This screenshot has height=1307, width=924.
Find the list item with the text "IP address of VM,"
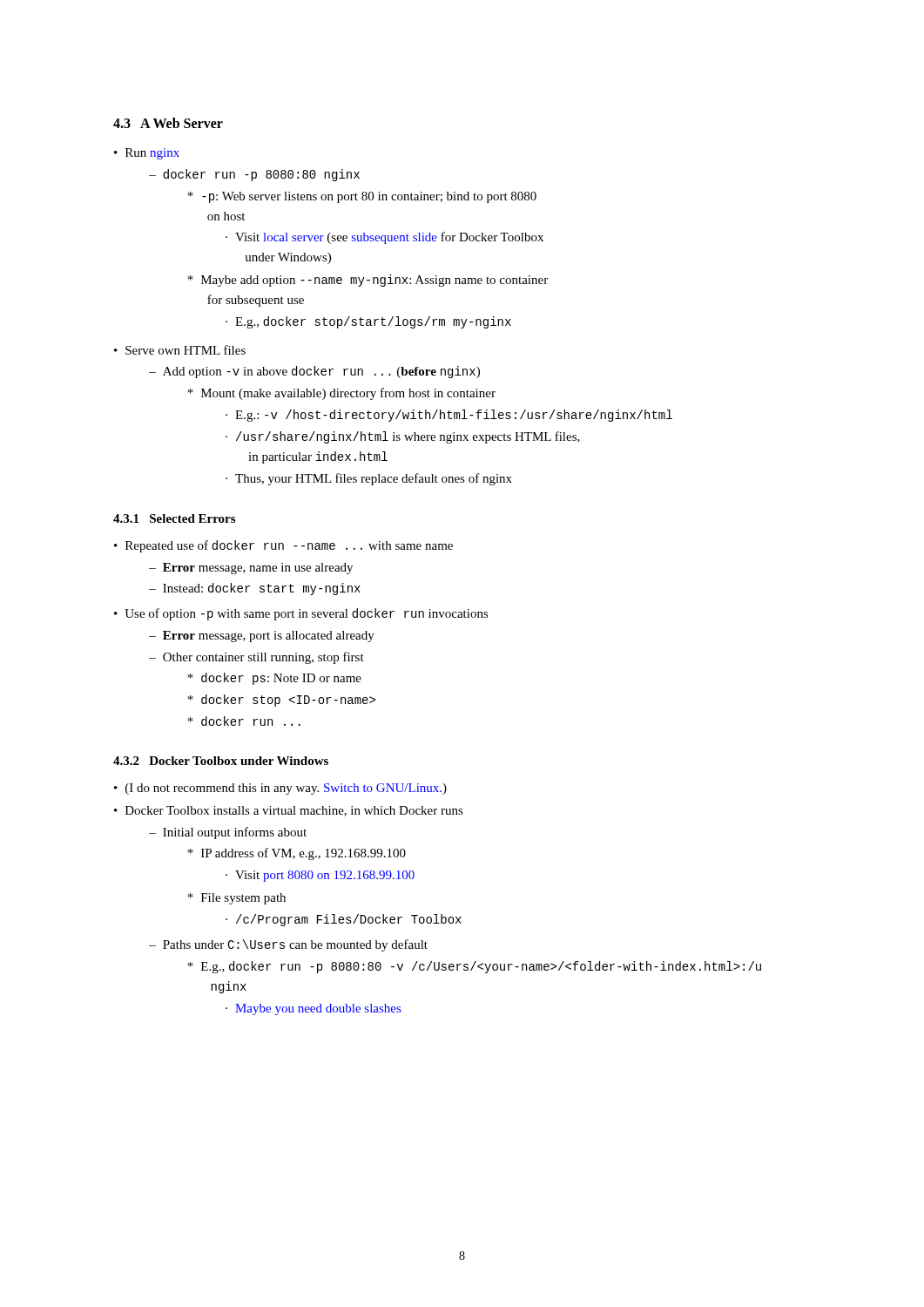(x=308, y=865)
